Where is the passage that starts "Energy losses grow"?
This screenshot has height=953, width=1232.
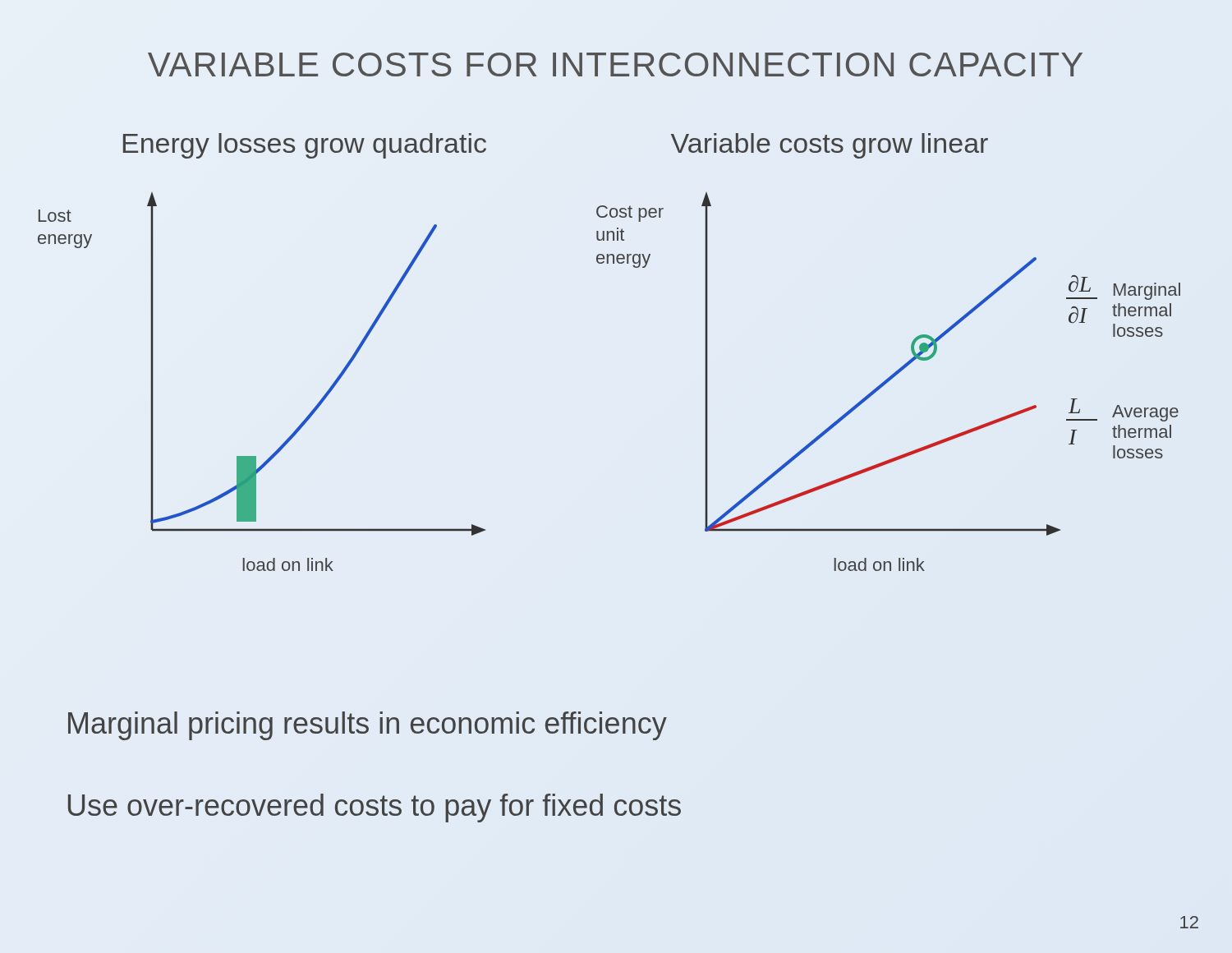coord(304,143)
